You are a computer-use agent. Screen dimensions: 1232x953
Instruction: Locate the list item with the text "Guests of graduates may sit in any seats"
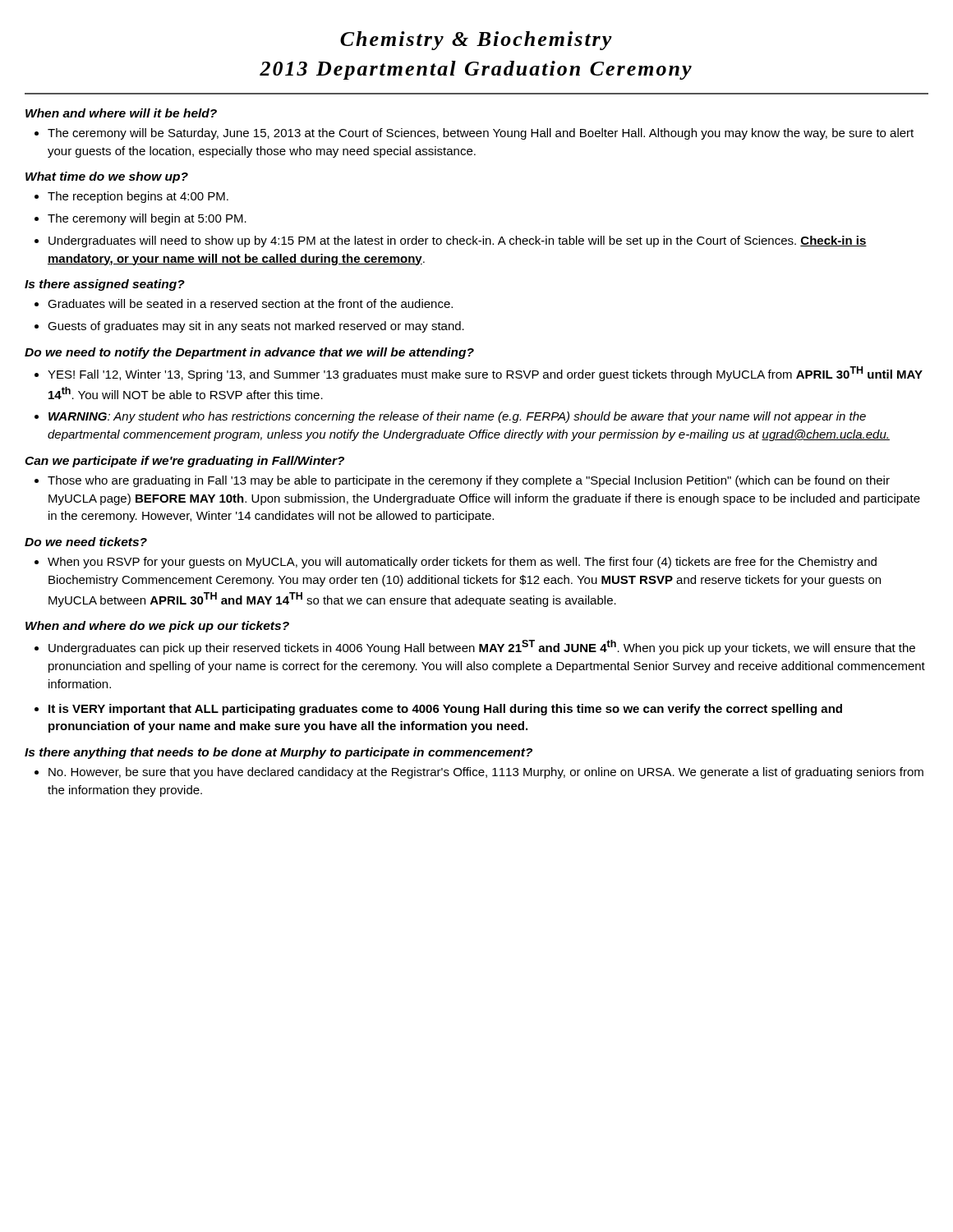pyautogui.click(x=256, y=326)
